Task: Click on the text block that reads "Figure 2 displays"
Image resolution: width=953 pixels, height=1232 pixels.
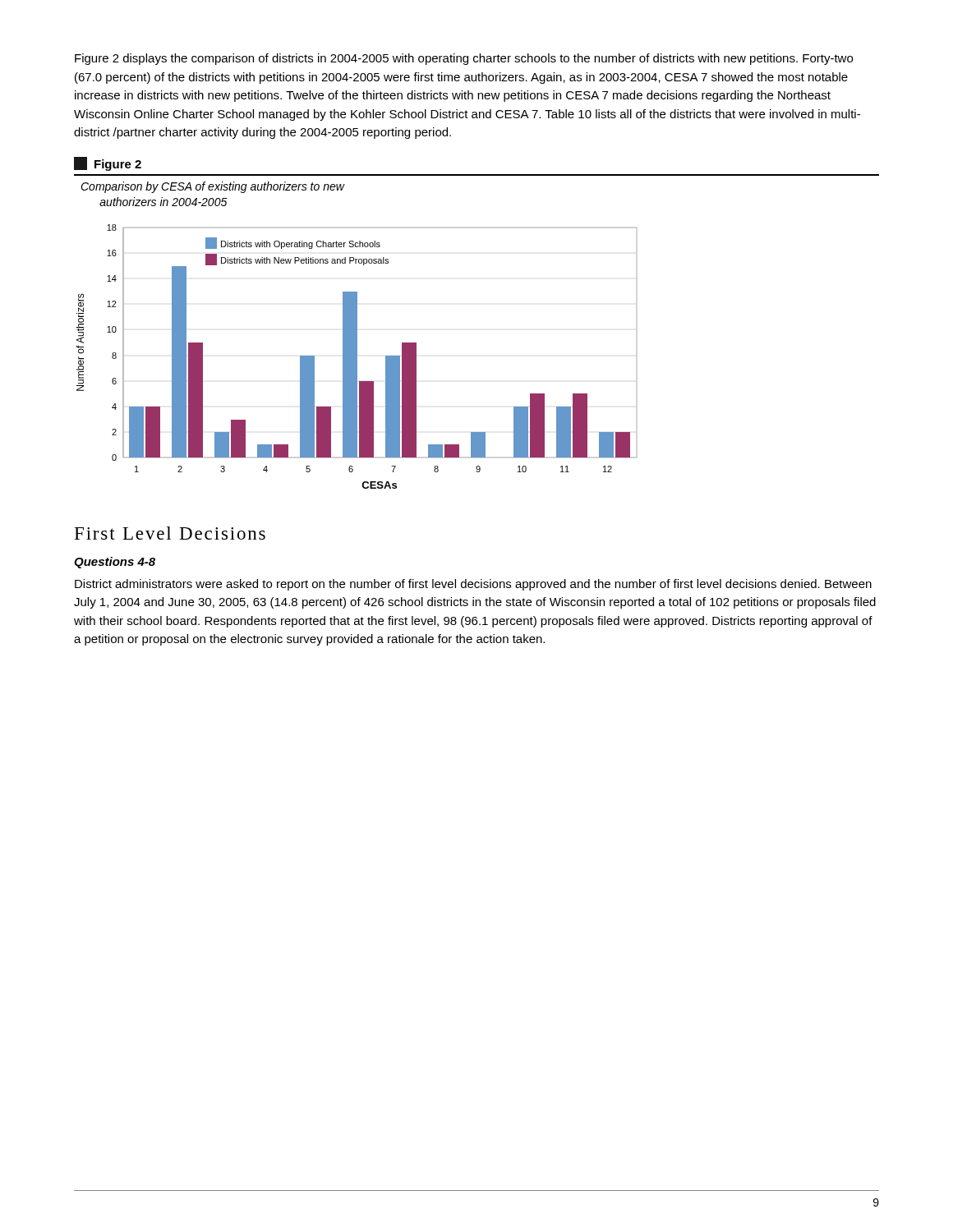Action: (x=467, y=95)
